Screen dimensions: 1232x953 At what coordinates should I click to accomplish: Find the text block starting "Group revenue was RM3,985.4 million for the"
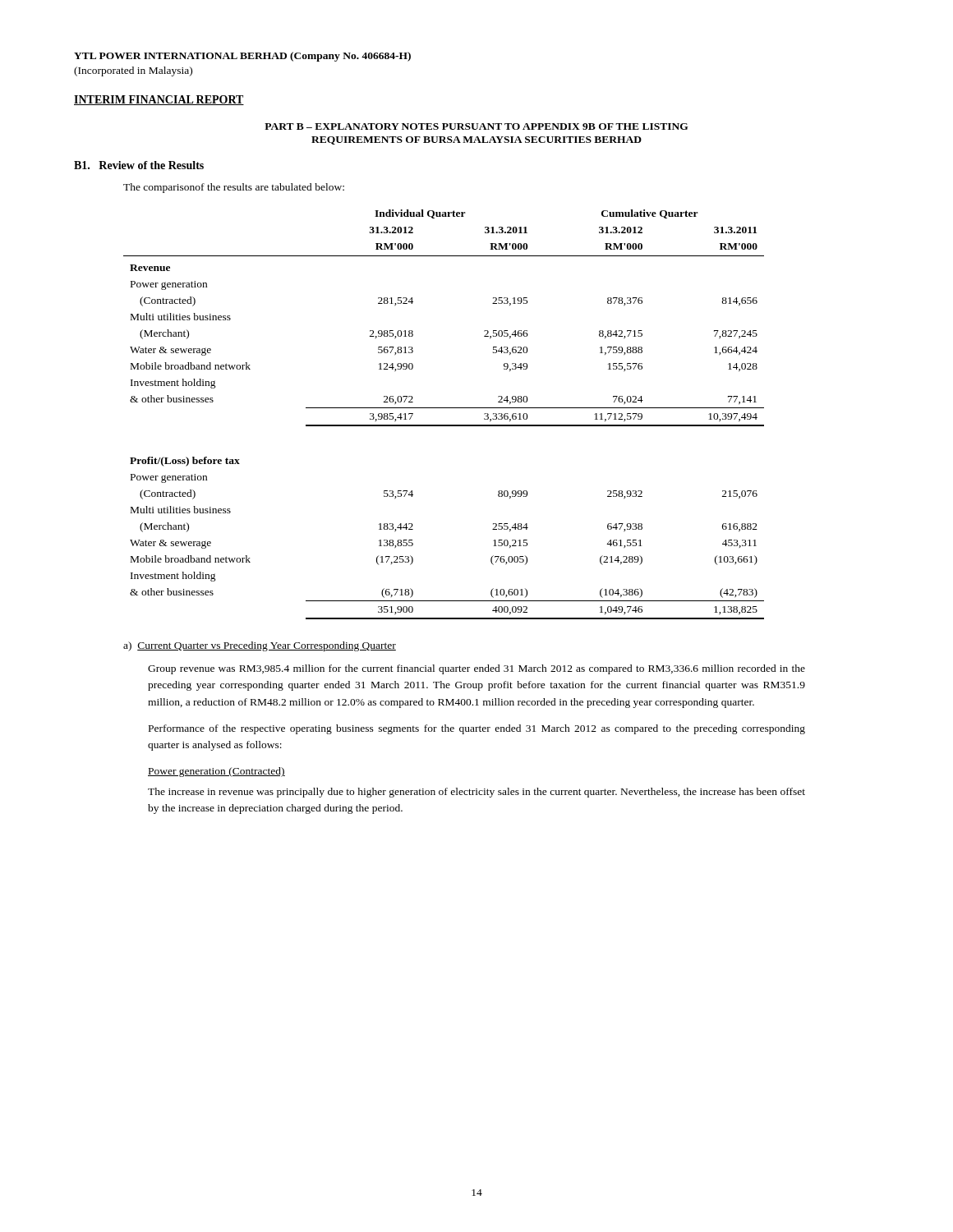(x=476, y=685)
